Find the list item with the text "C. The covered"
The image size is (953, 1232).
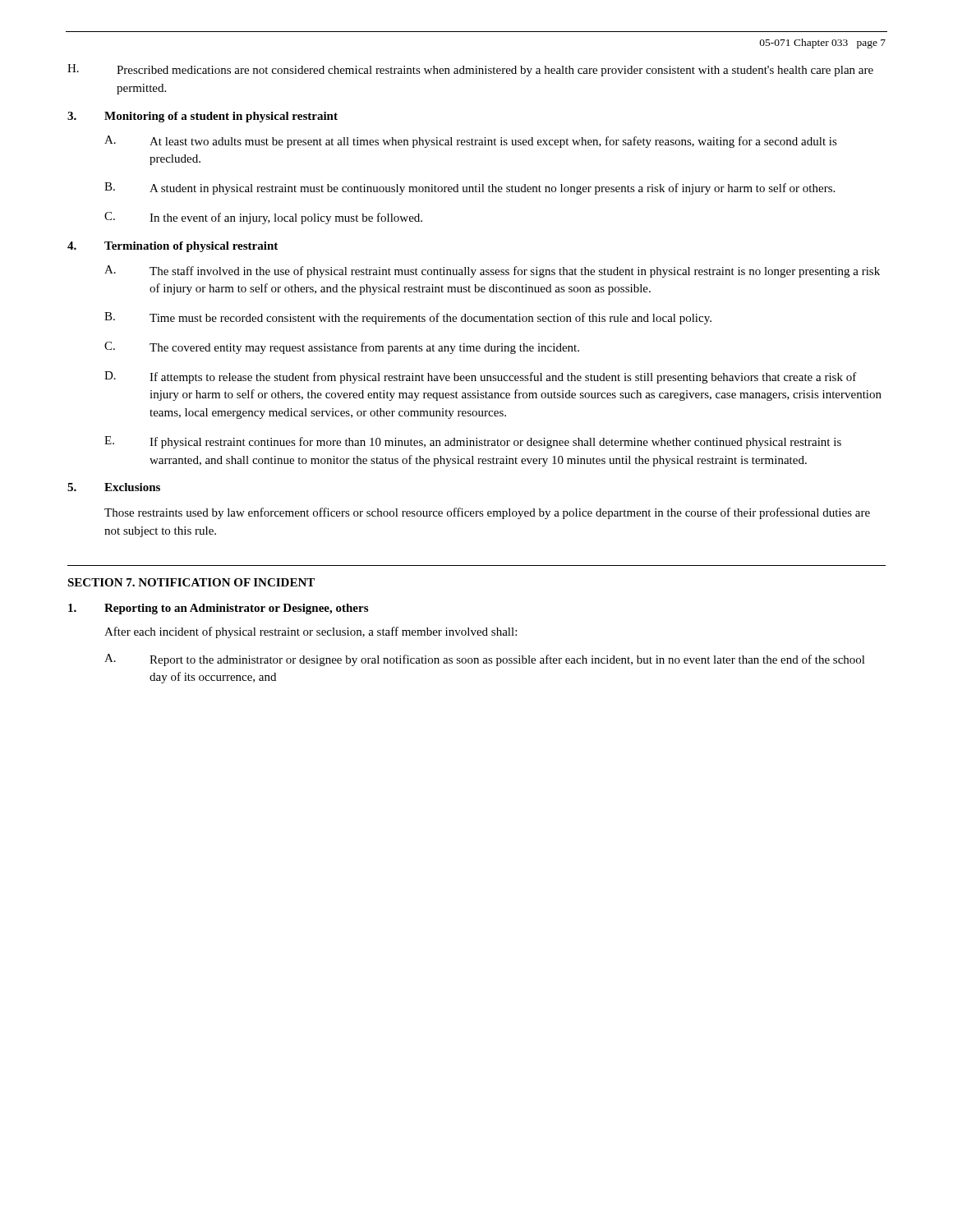495,348
